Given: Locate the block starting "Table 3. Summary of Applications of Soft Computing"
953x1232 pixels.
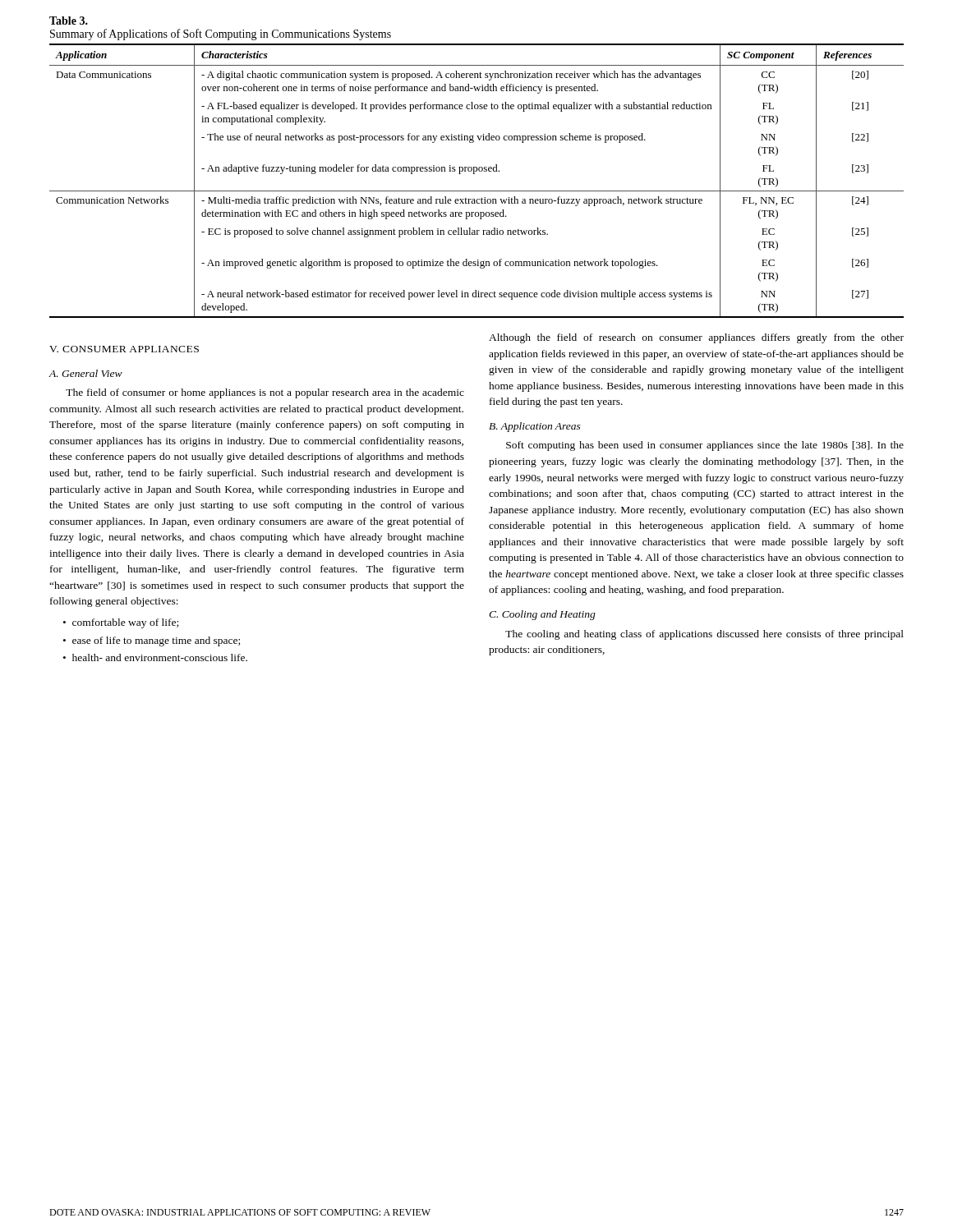Looking at the screenshot, I should pos(220,28).
